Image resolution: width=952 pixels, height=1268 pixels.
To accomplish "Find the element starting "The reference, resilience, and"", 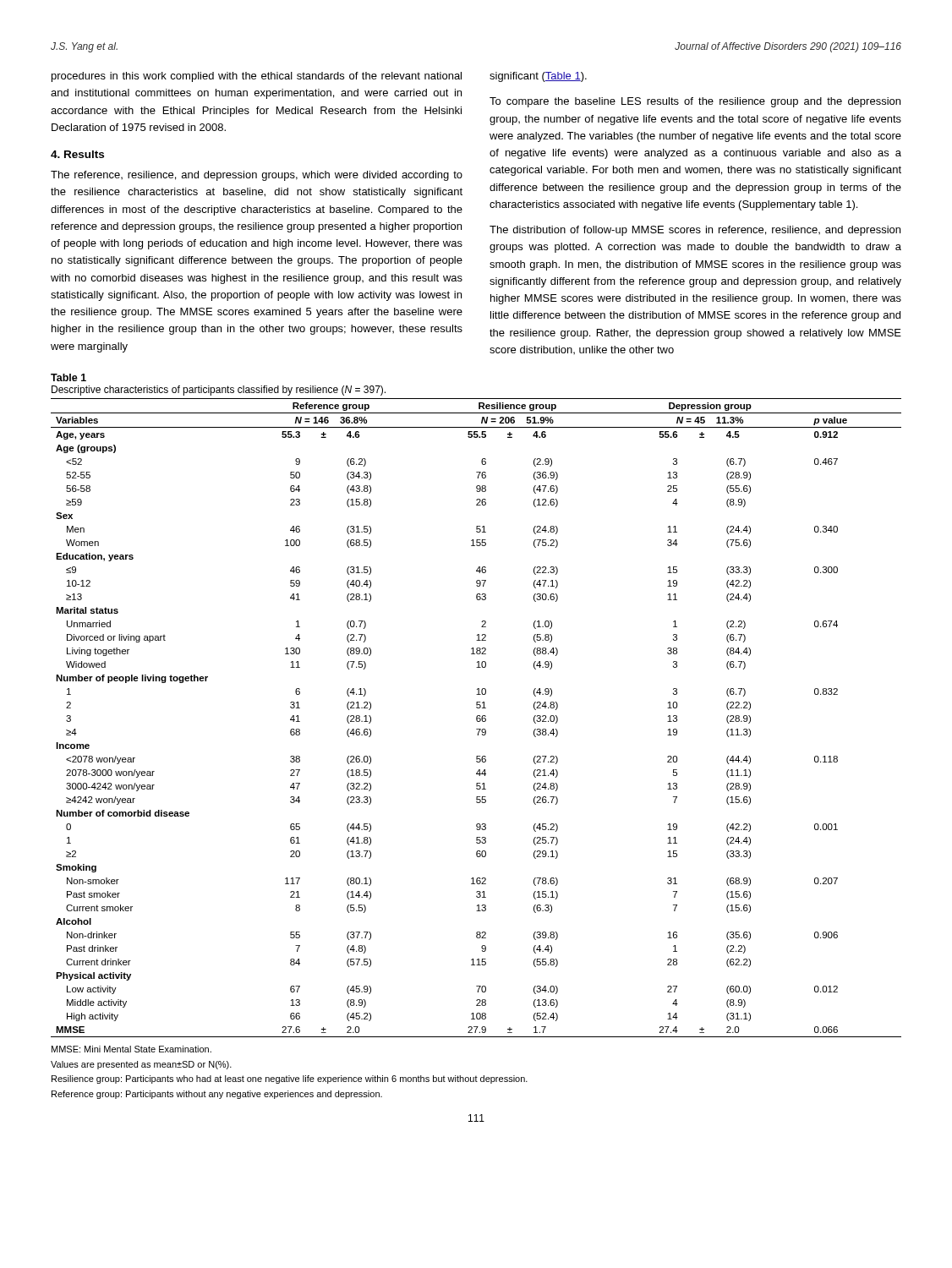I will tap(257, 260).
